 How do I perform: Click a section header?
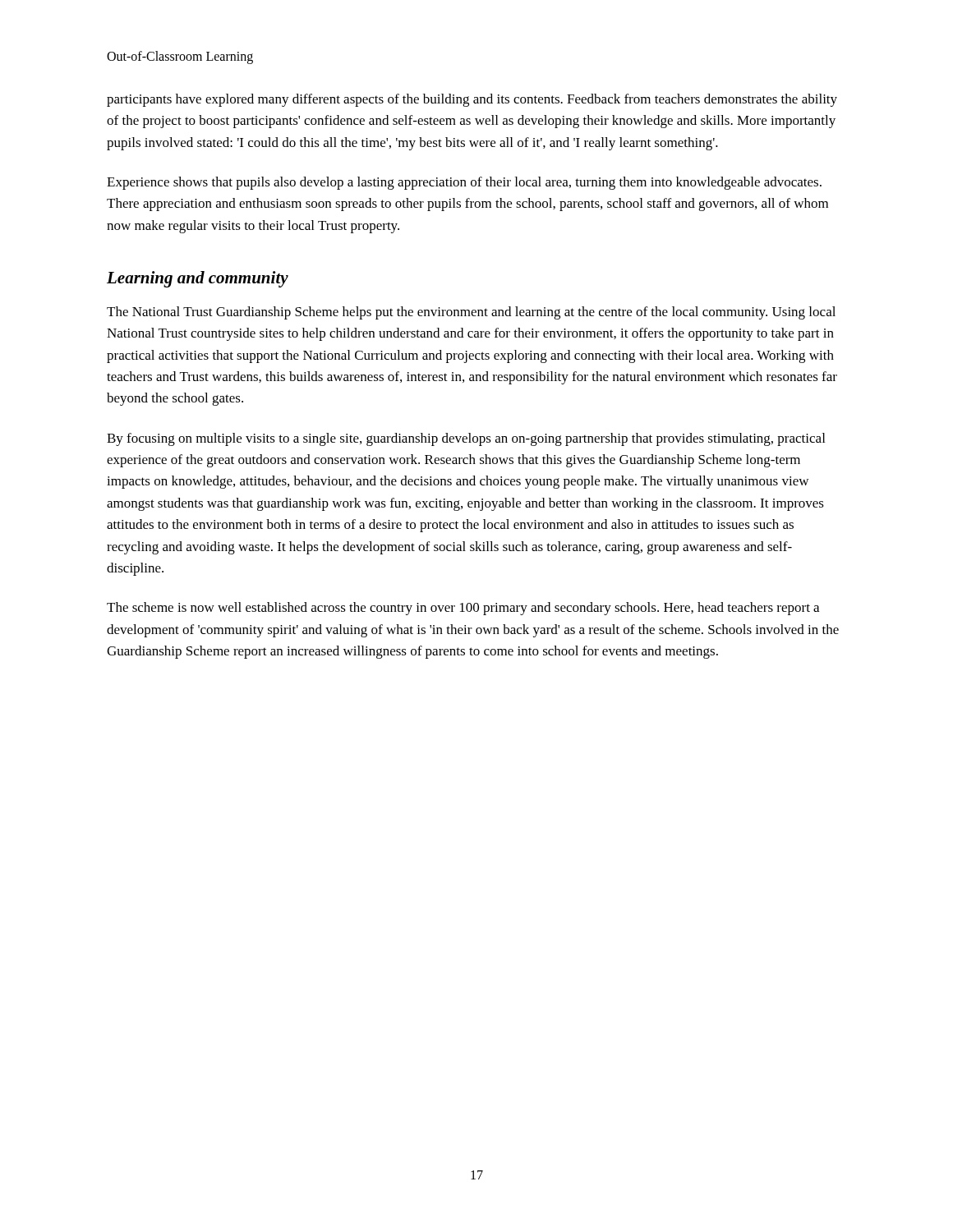click(x=197, y=278)
